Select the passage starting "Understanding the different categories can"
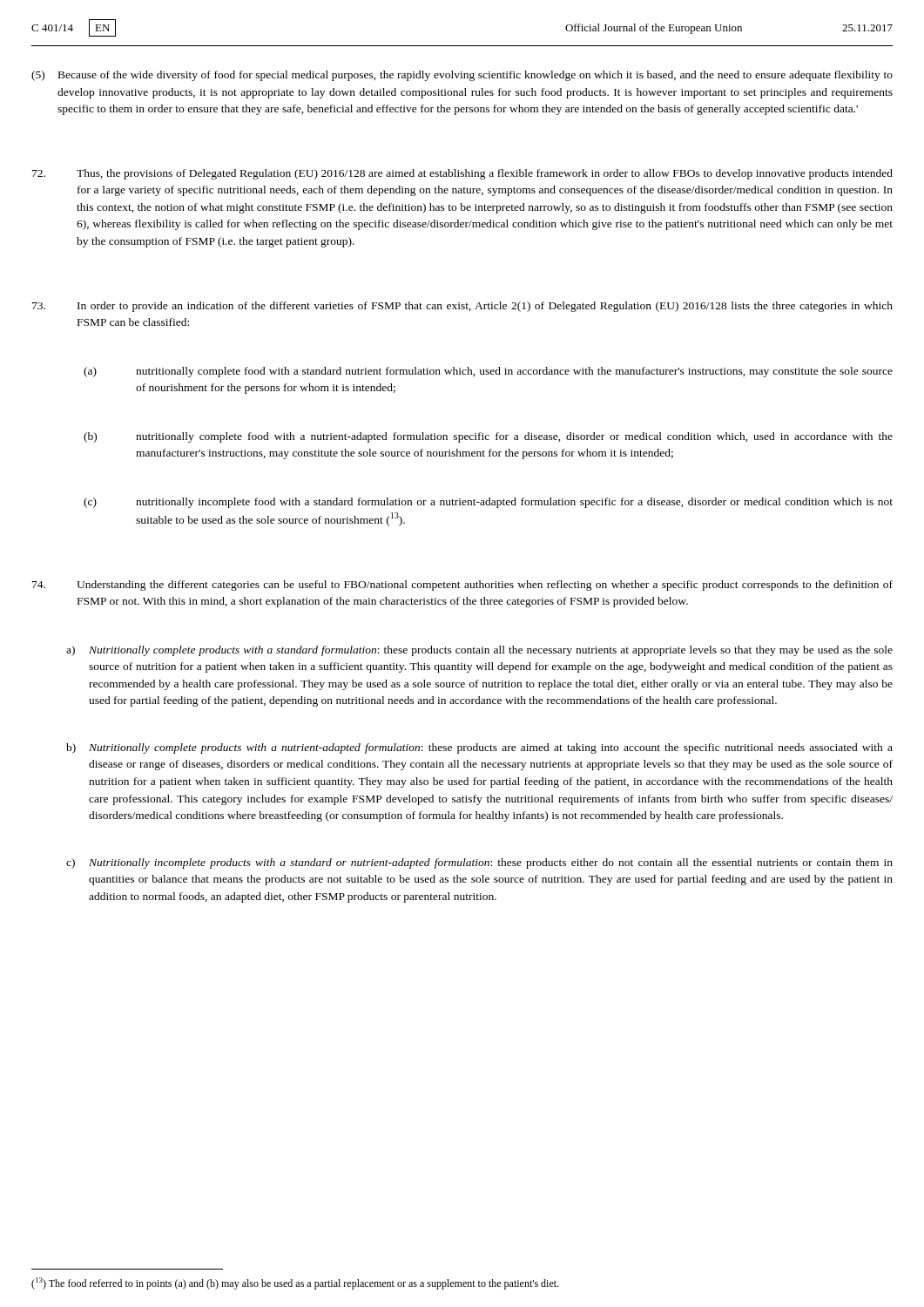The image size is (924, 1307). tap(462, 593)
